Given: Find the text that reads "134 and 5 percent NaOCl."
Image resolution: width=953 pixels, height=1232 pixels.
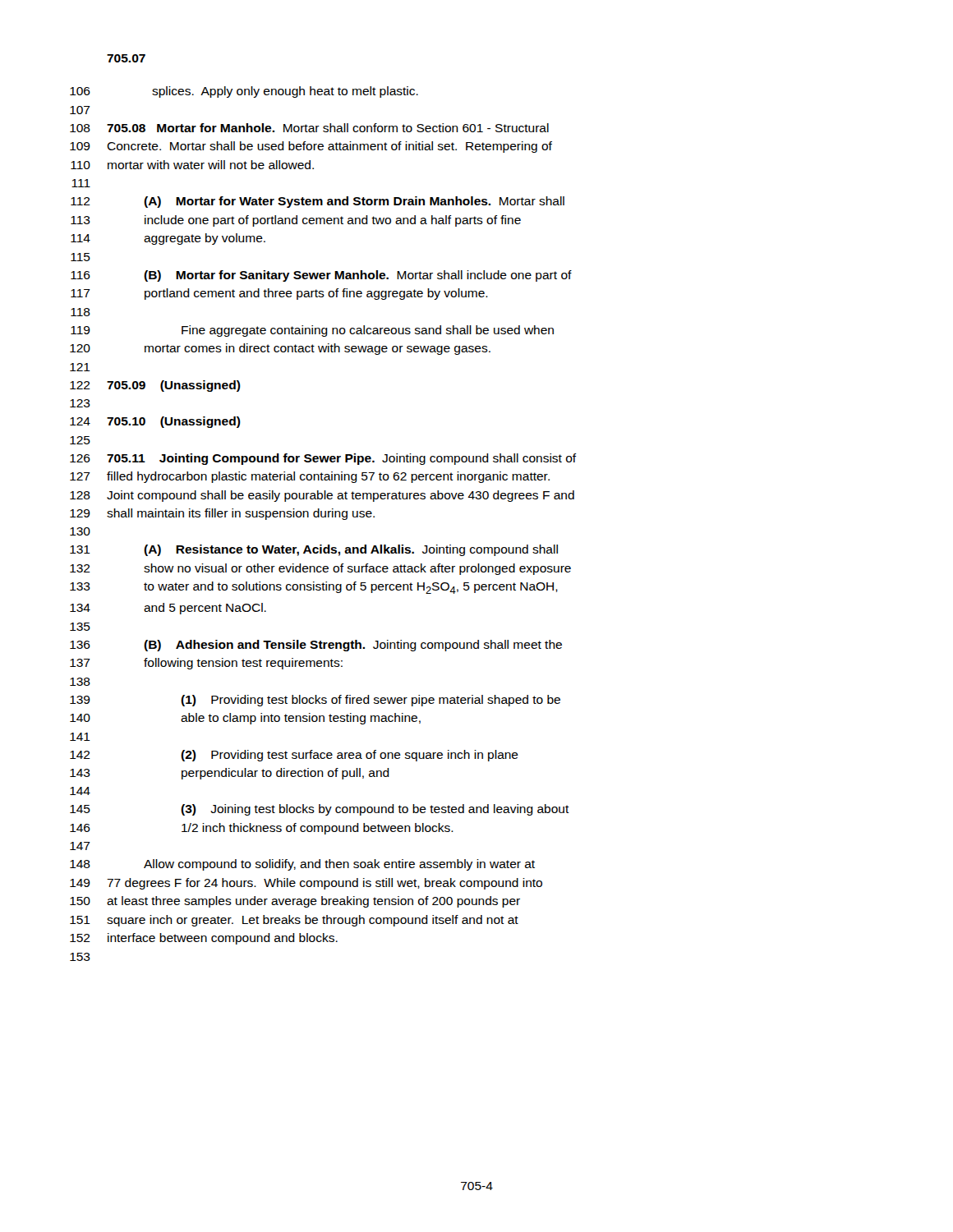Looking at the screenshot, I should pos(187,608).
